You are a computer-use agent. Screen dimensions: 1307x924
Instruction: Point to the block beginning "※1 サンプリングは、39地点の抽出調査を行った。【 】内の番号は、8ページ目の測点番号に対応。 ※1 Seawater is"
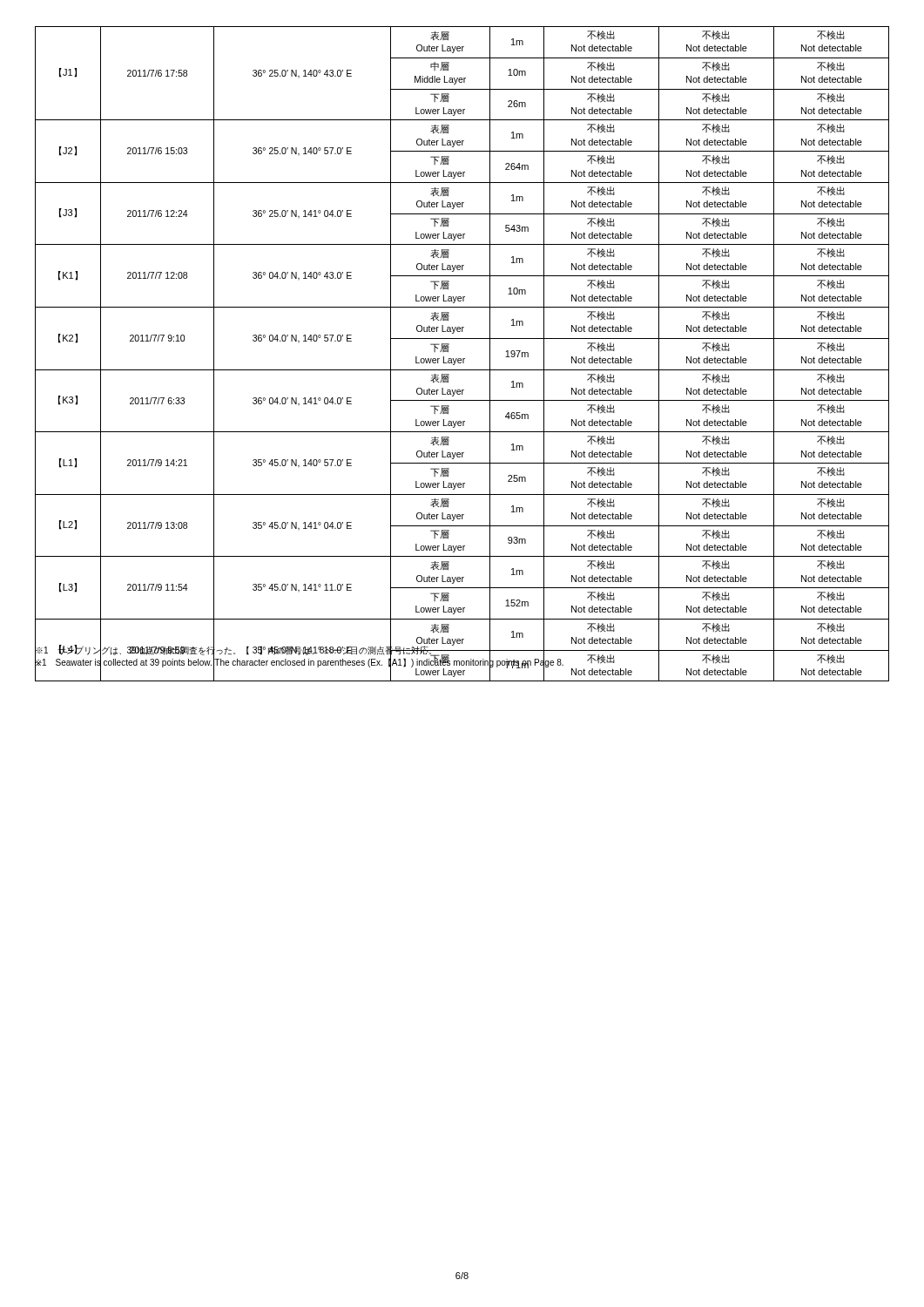click(x=299, y=657)
